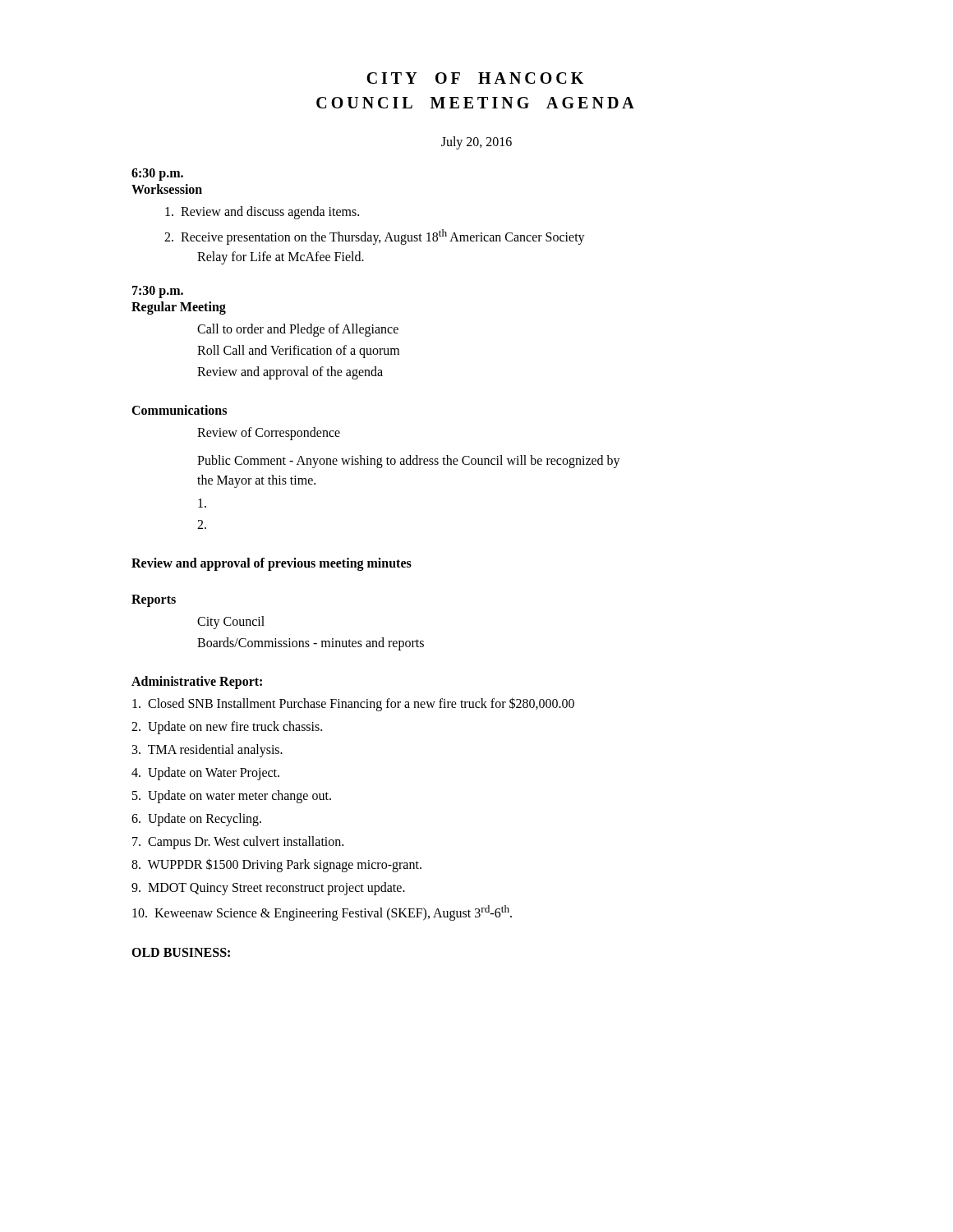Click on the block starting "Boards/Commissions - minutes"
This screenshot has height=1232, width=953.
pyautogui.click(x=311, y=643)
